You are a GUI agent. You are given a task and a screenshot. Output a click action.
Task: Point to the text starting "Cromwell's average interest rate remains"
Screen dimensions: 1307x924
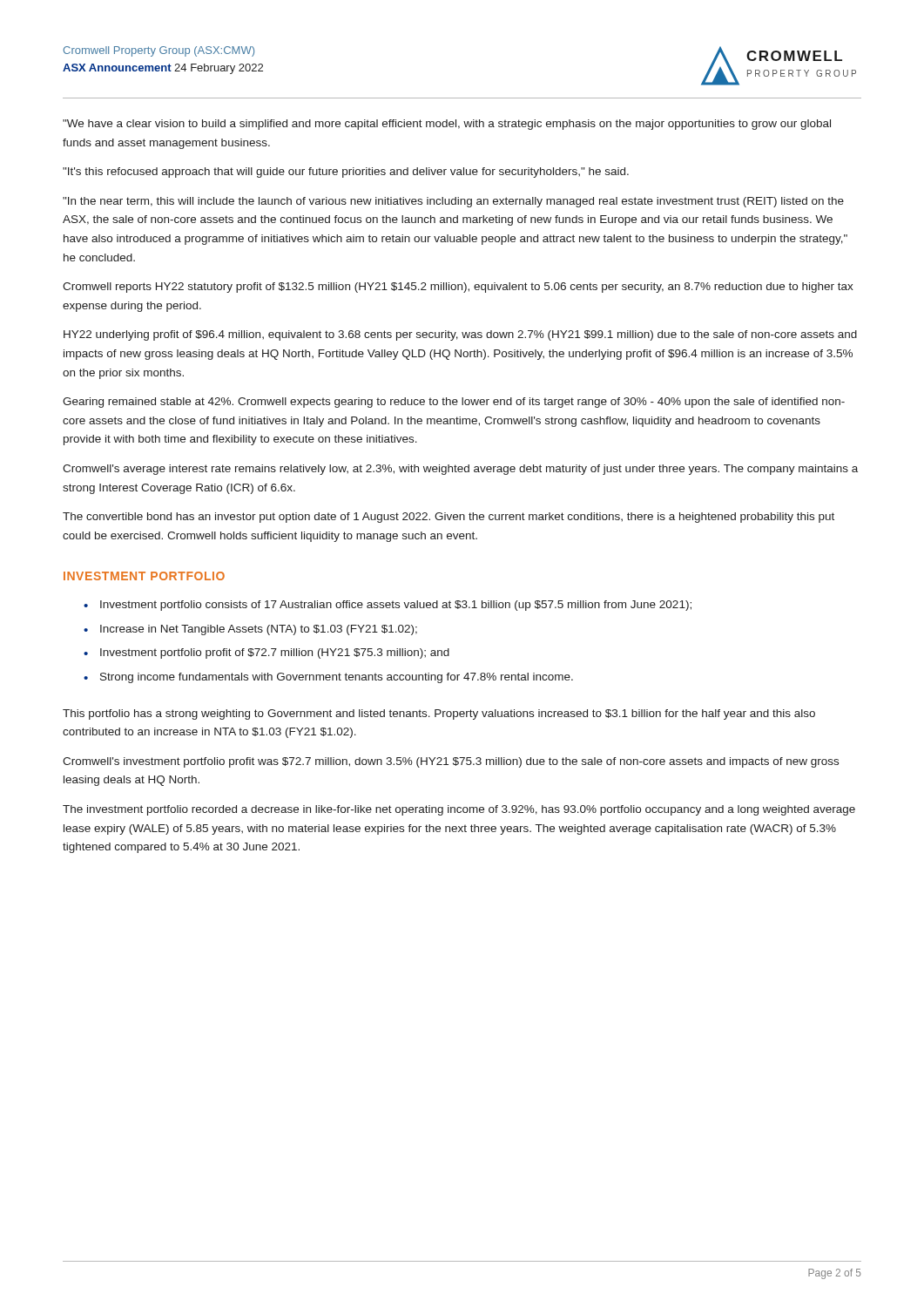(460, 478)
